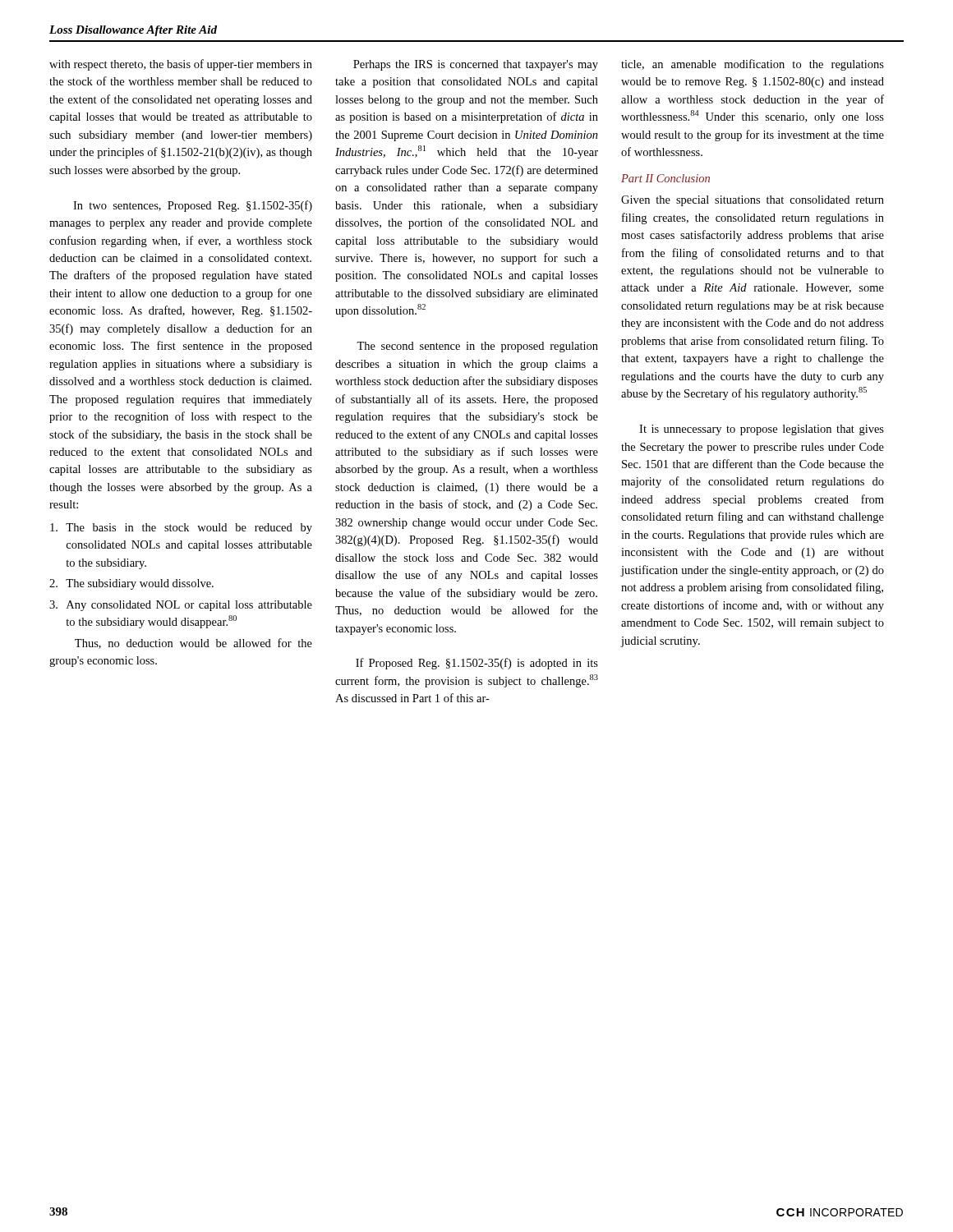Locate the passage starting "Thus, no deduction would be allowed for"
This screenshot has height=1232, width=953.
181,651
